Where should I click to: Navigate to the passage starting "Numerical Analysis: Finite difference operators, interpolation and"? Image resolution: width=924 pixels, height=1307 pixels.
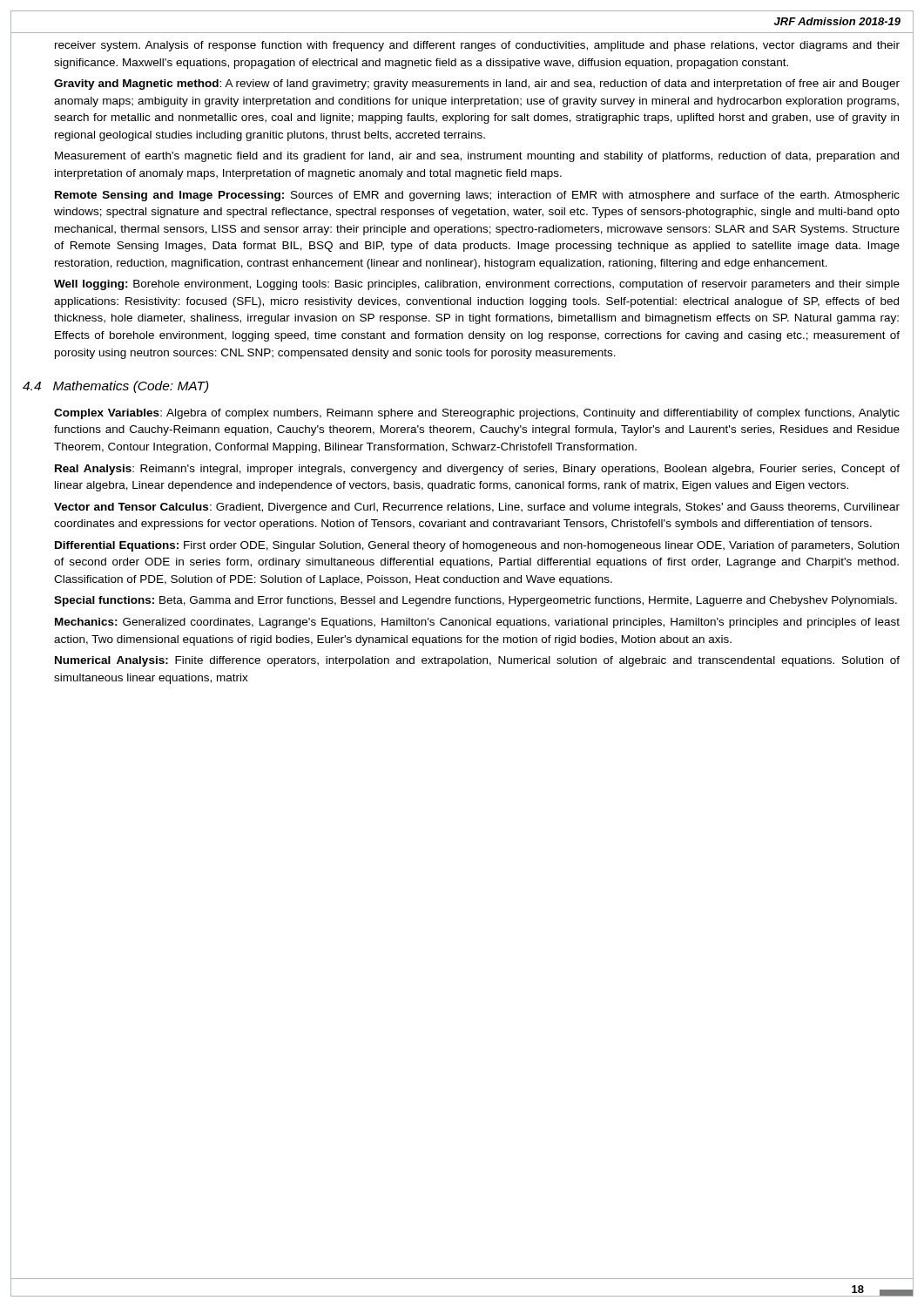pos(477,669)
